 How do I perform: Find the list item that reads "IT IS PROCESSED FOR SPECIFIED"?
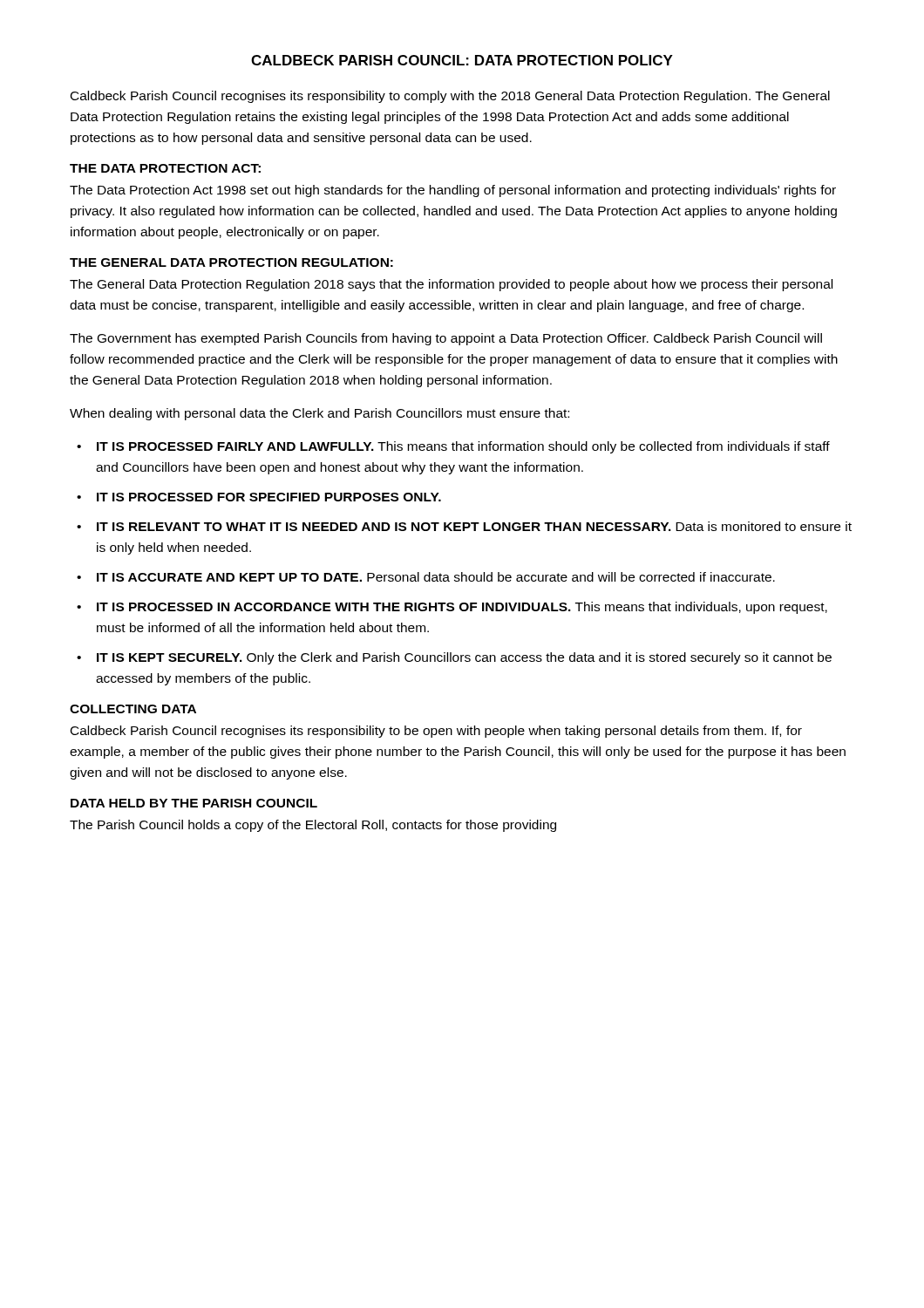[x=269, y=497]
